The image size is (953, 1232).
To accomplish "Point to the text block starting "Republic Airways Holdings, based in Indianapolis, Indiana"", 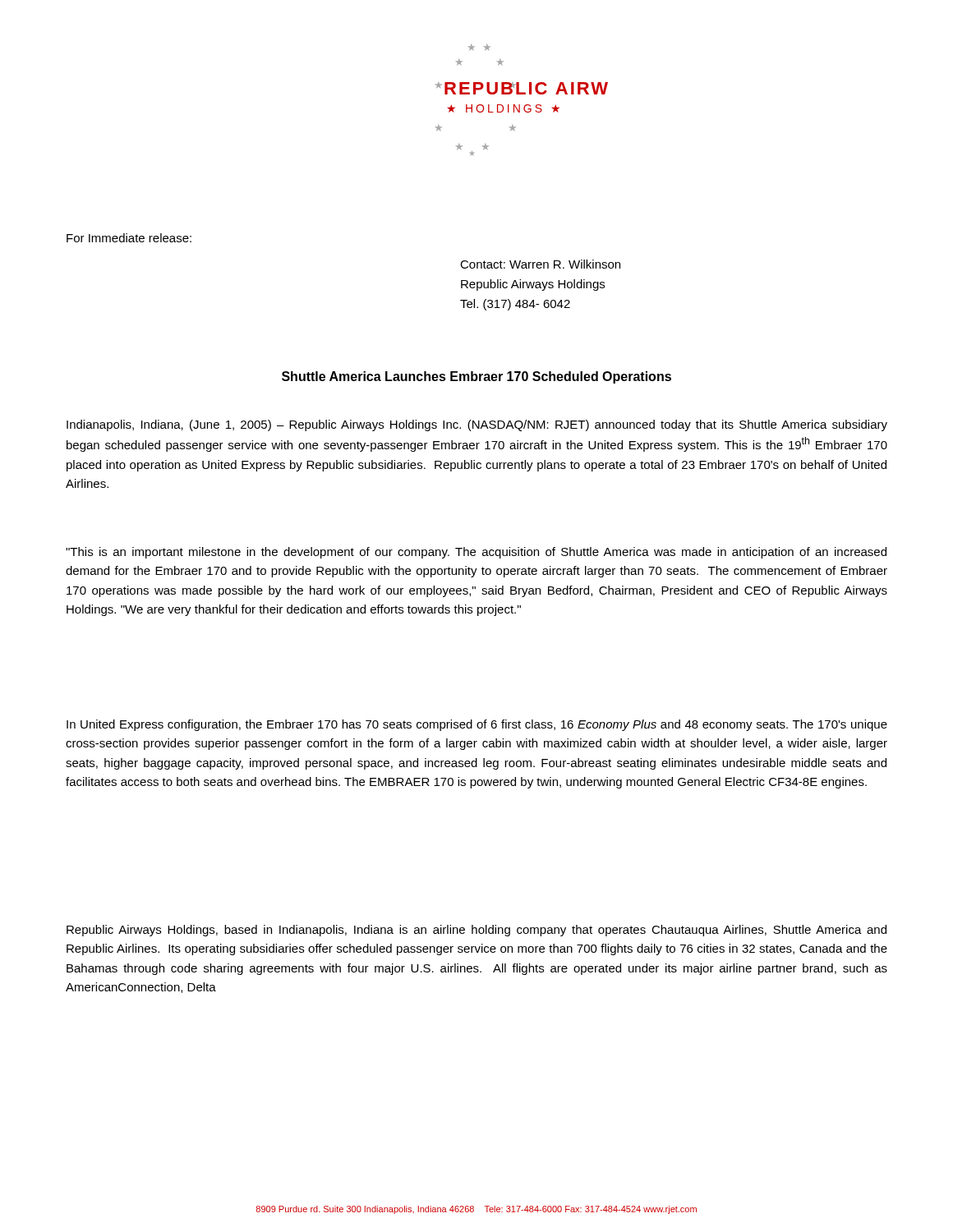I will [x=476, y=958].
